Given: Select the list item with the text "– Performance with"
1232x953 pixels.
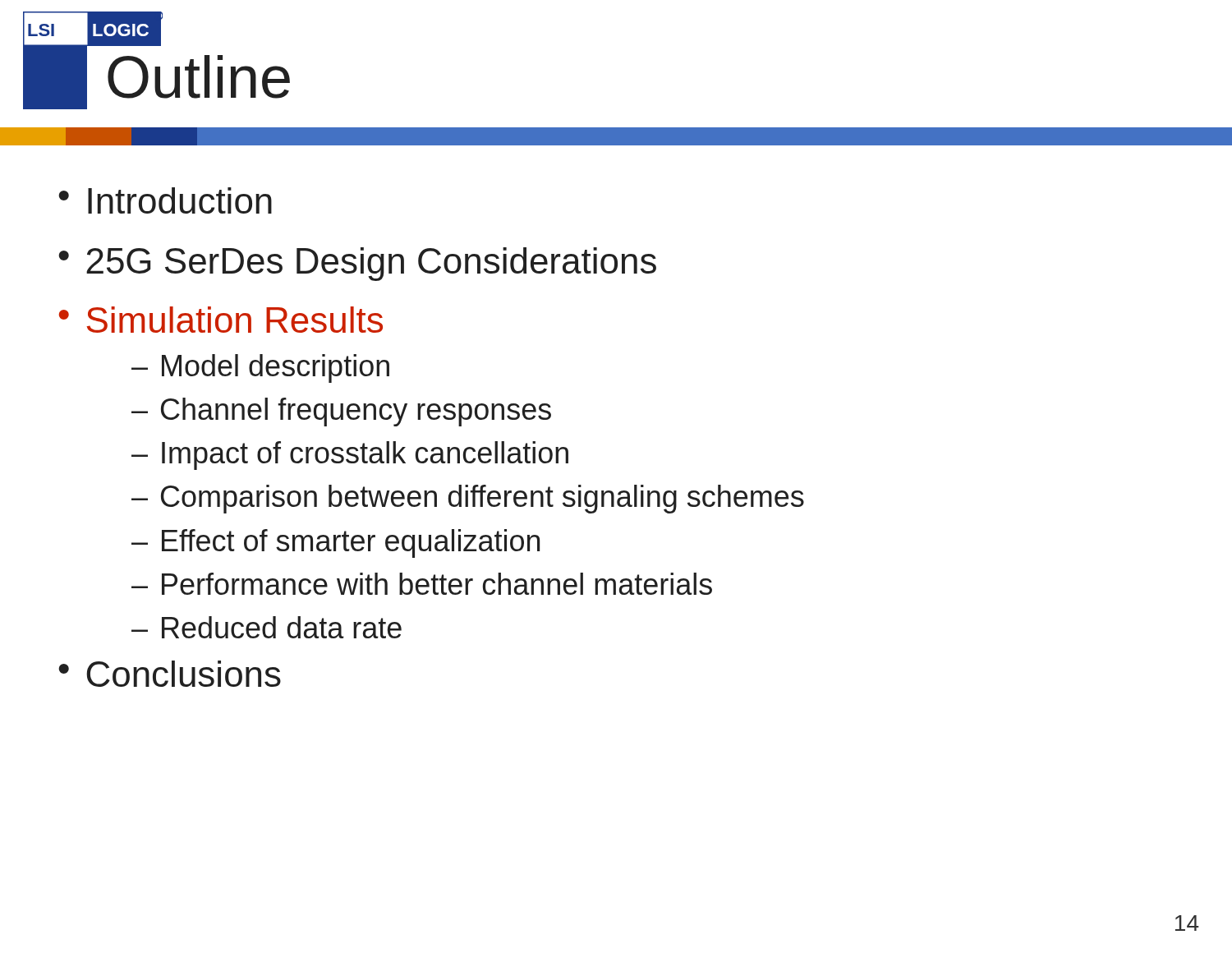Looking at the screenshot, I should [x=422, y=584].
